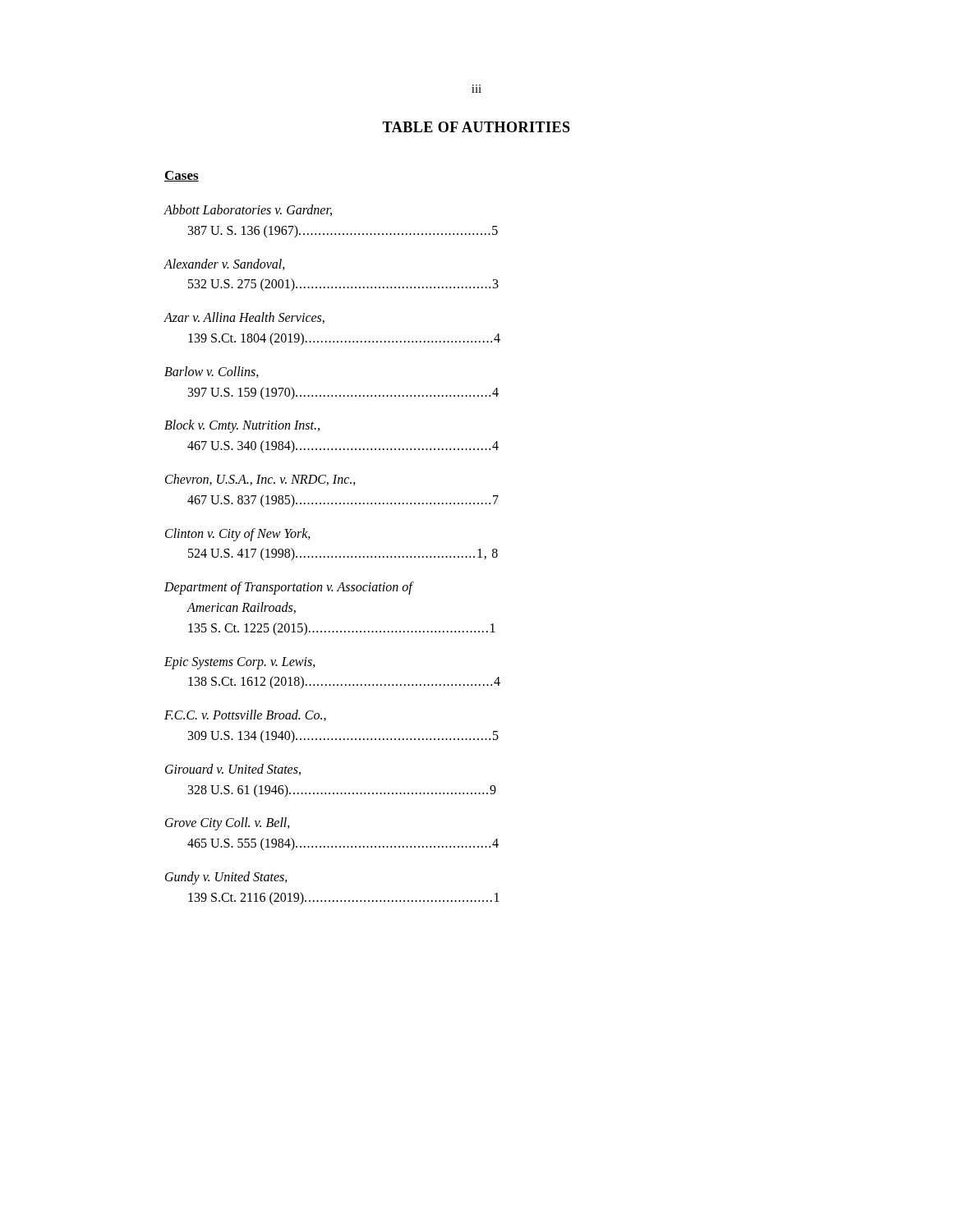953x1232 pixels.
Task: Find "Barlow v. Collins, 397 U.S. 159 (1970)" on this page
Action: click(x=212, y=372)
